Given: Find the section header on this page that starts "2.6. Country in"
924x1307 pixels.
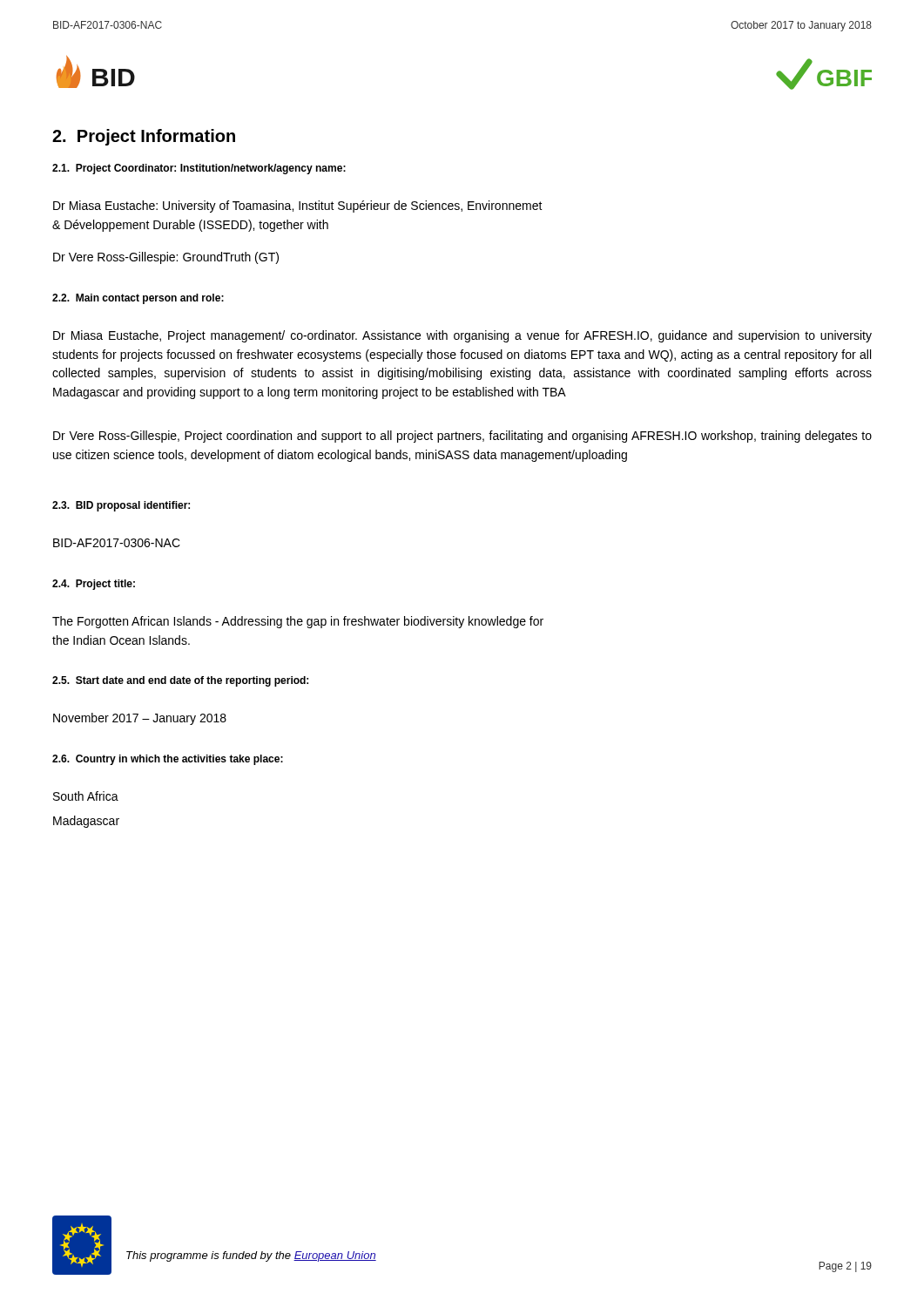Looking at the screenshot, I should (168, 759).
